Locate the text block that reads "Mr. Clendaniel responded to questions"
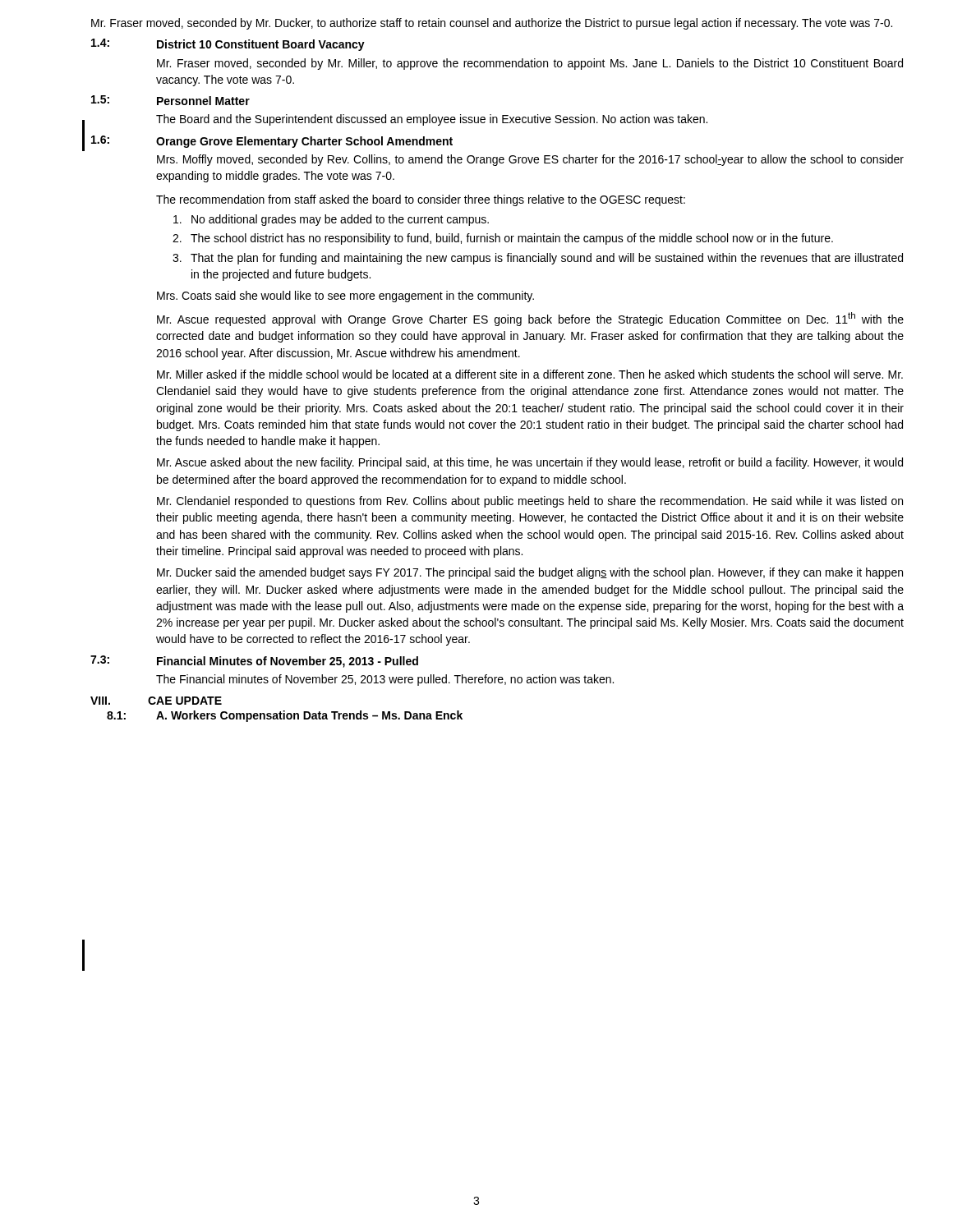This screenshot has height=1232, width=953. point(530,526)
